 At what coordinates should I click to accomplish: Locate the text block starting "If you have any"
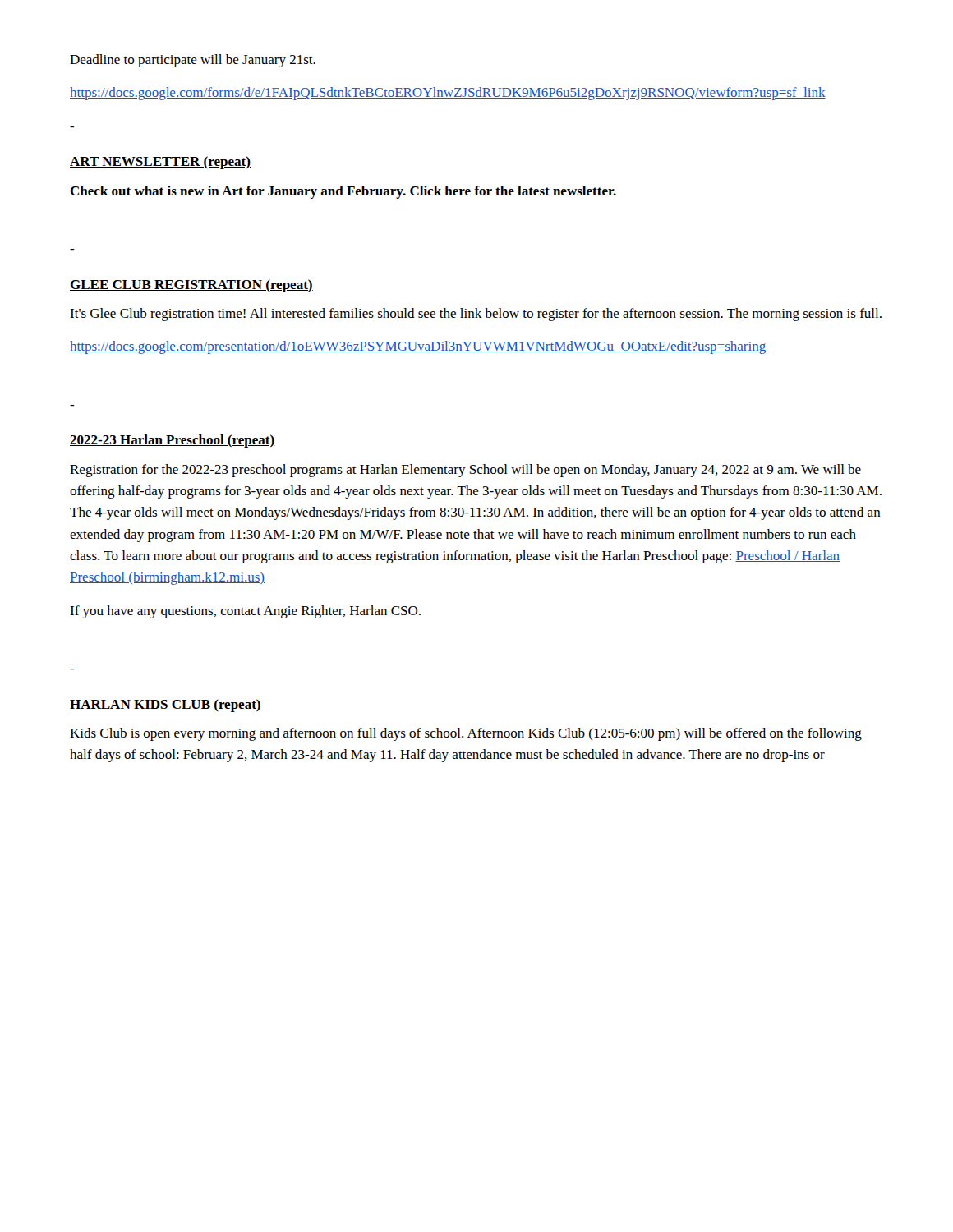(x=246, y=611)
